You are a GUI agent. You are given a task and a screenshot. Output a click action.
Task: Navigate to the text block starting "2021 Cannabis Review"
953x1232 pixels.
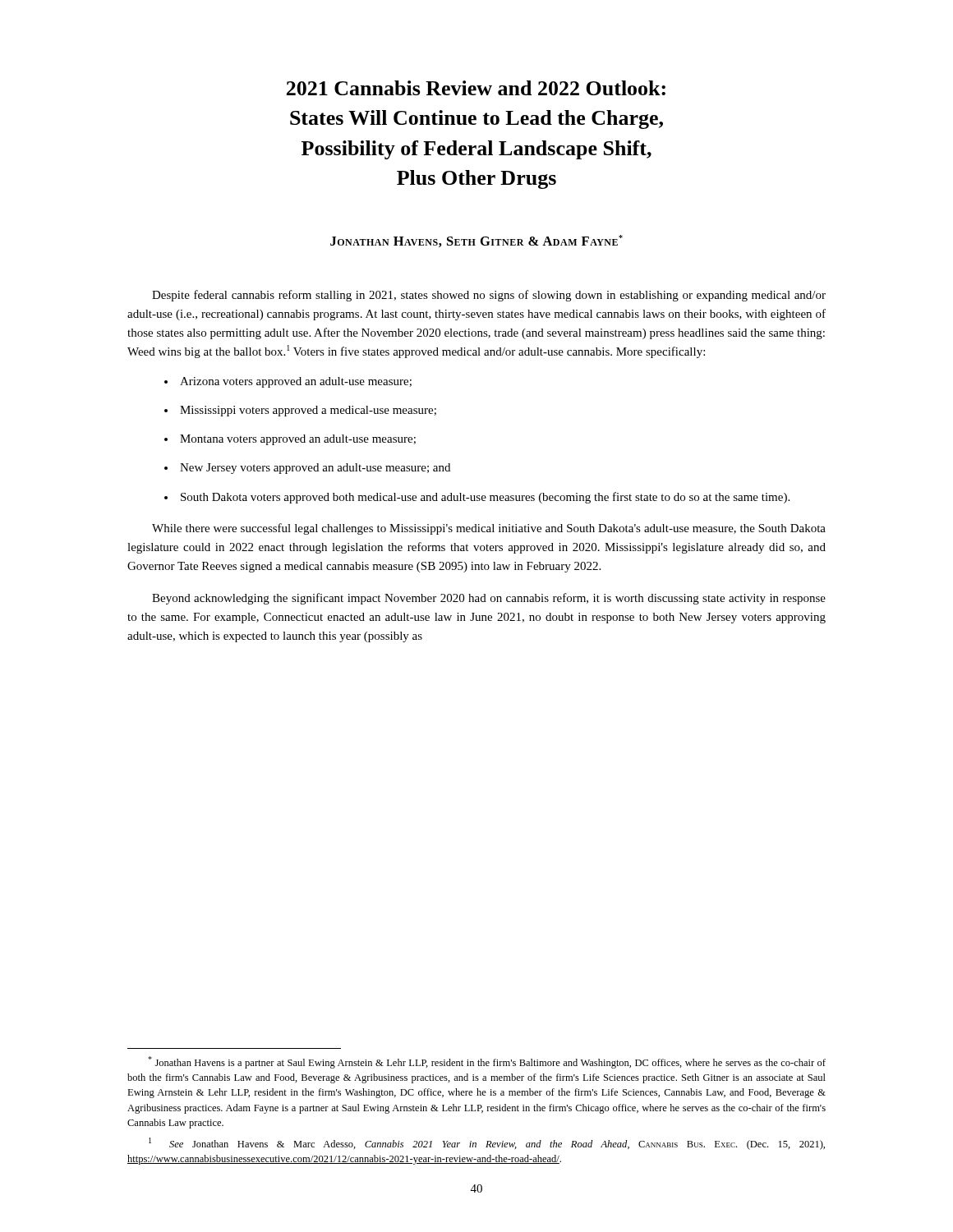476,134
